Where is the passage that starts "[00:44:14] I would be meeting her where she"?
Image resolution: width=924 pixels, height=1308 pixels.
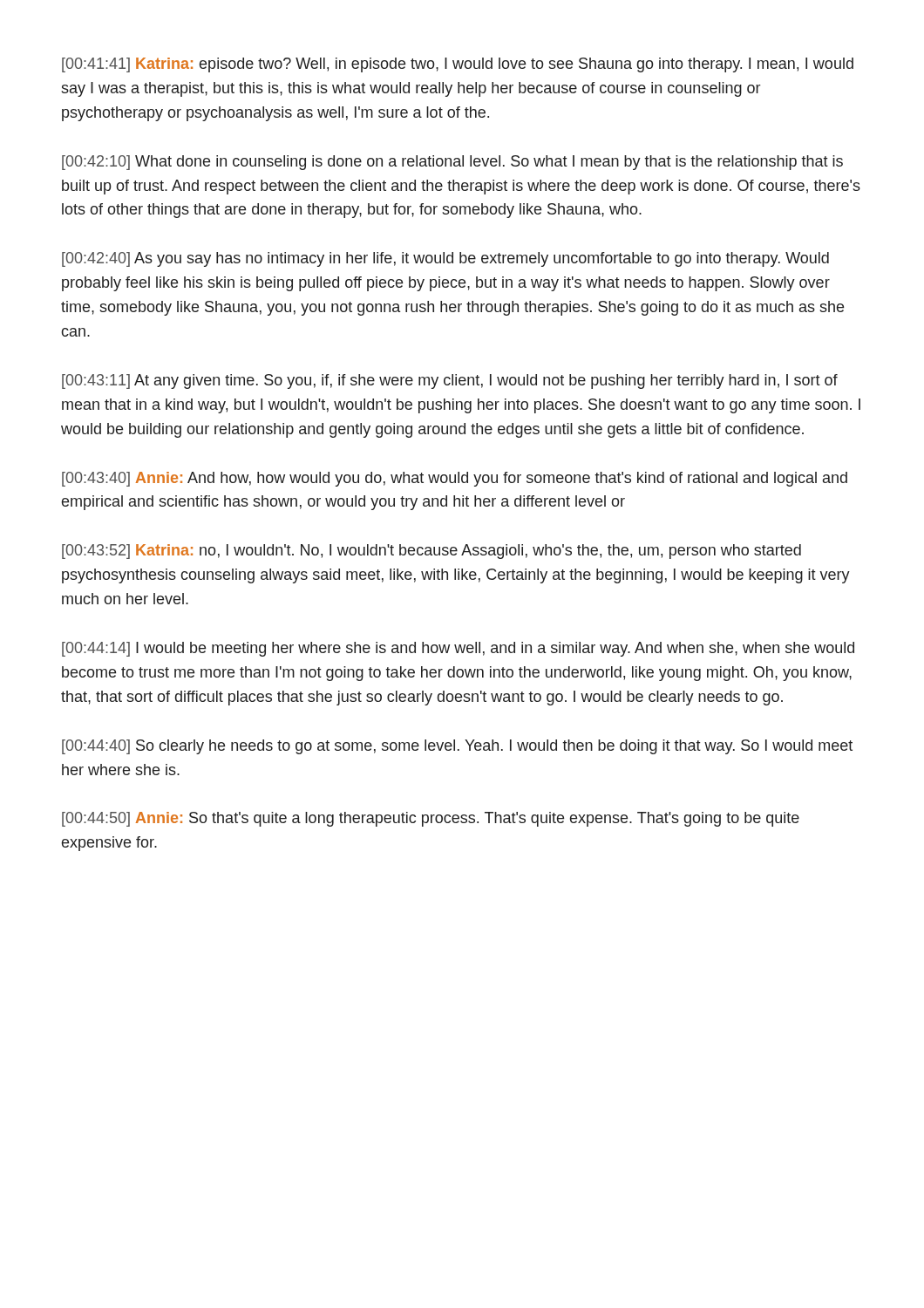tap(458, 672)
